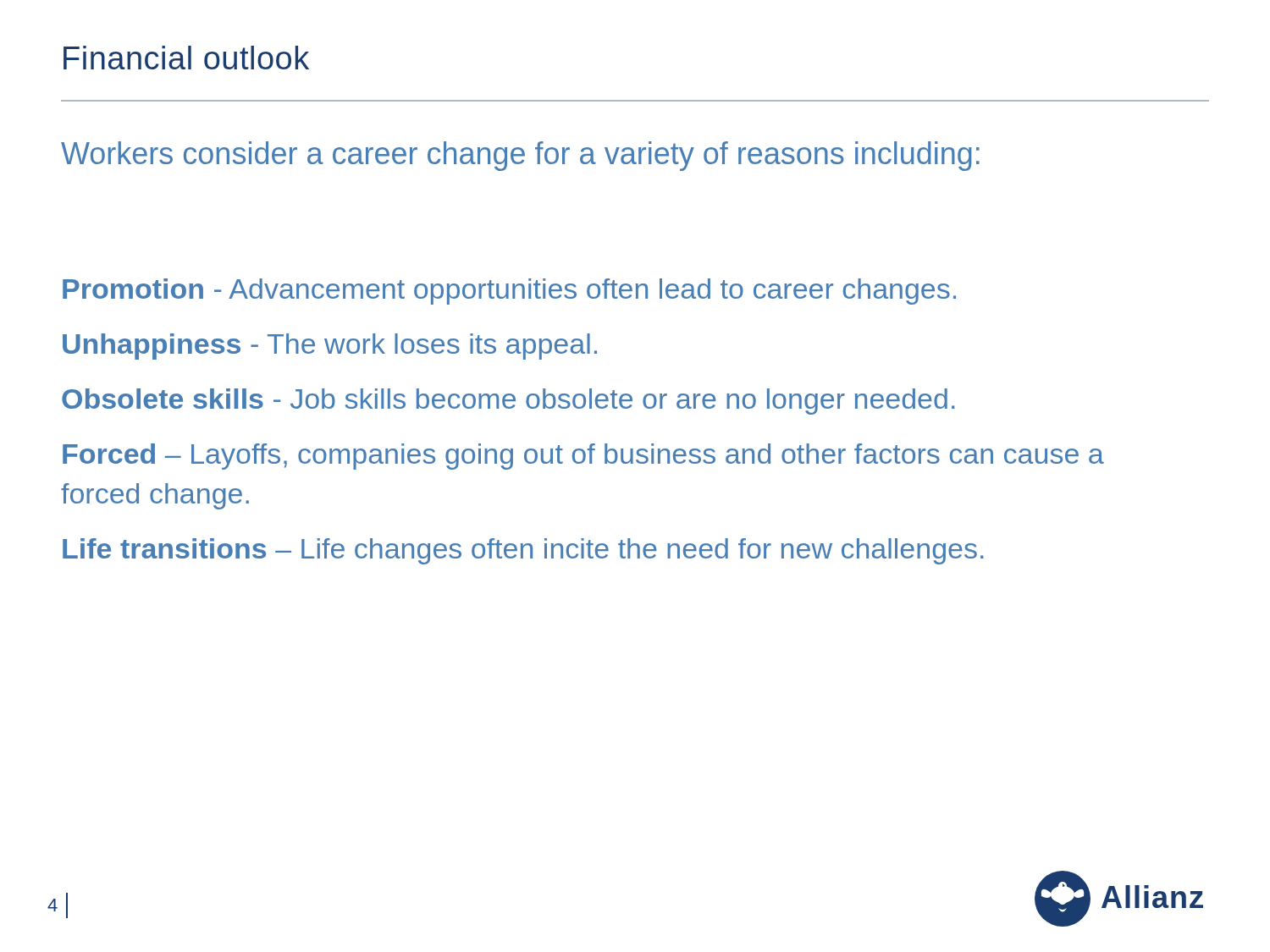Select the element starting "Workers consider a career change for"
This screenshot has height=952, width=1270.
(x=521, y=154)
